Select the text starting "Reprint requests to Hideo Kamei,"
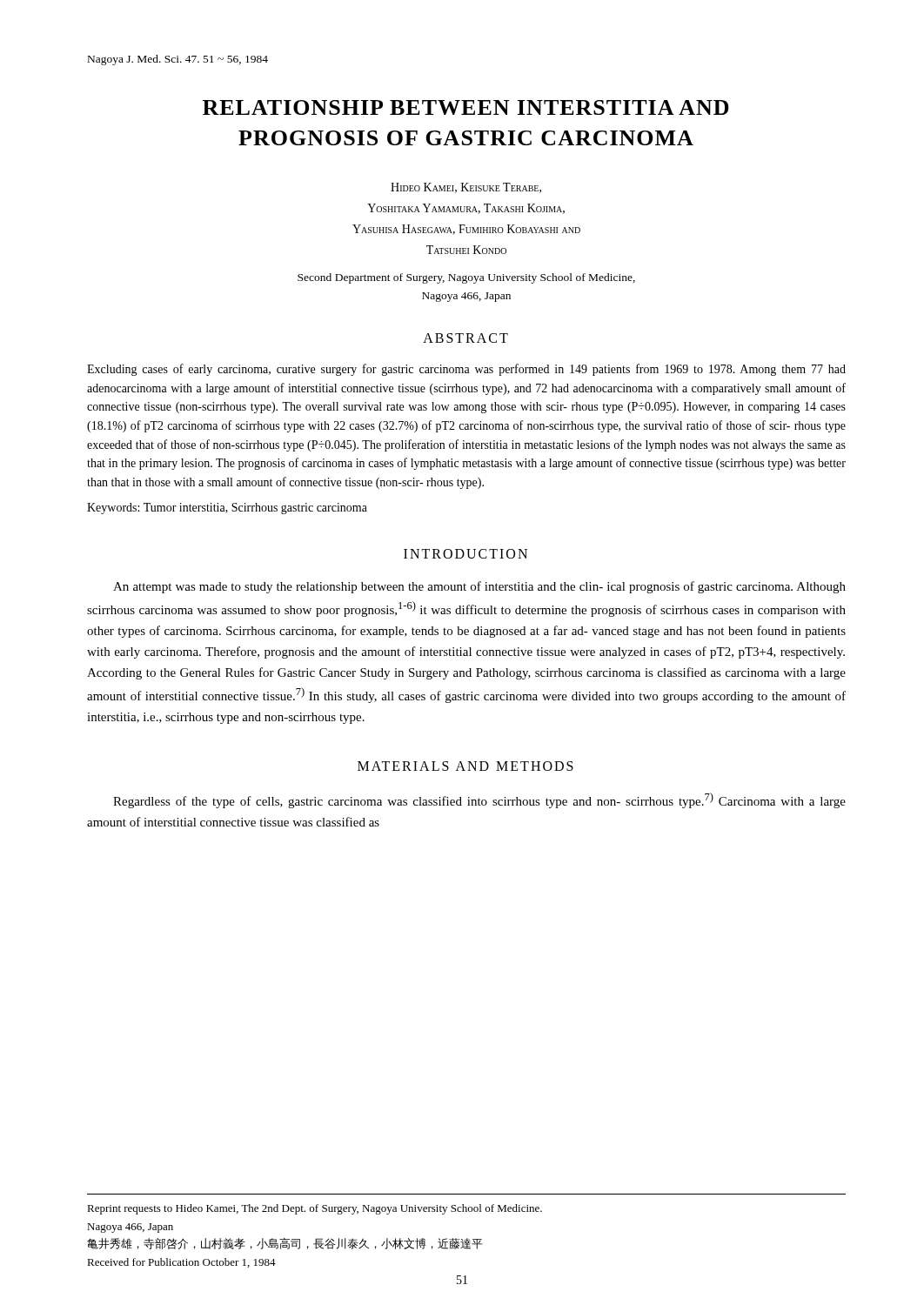The height and width of the screenshot is (1305, 924). 315,1235
